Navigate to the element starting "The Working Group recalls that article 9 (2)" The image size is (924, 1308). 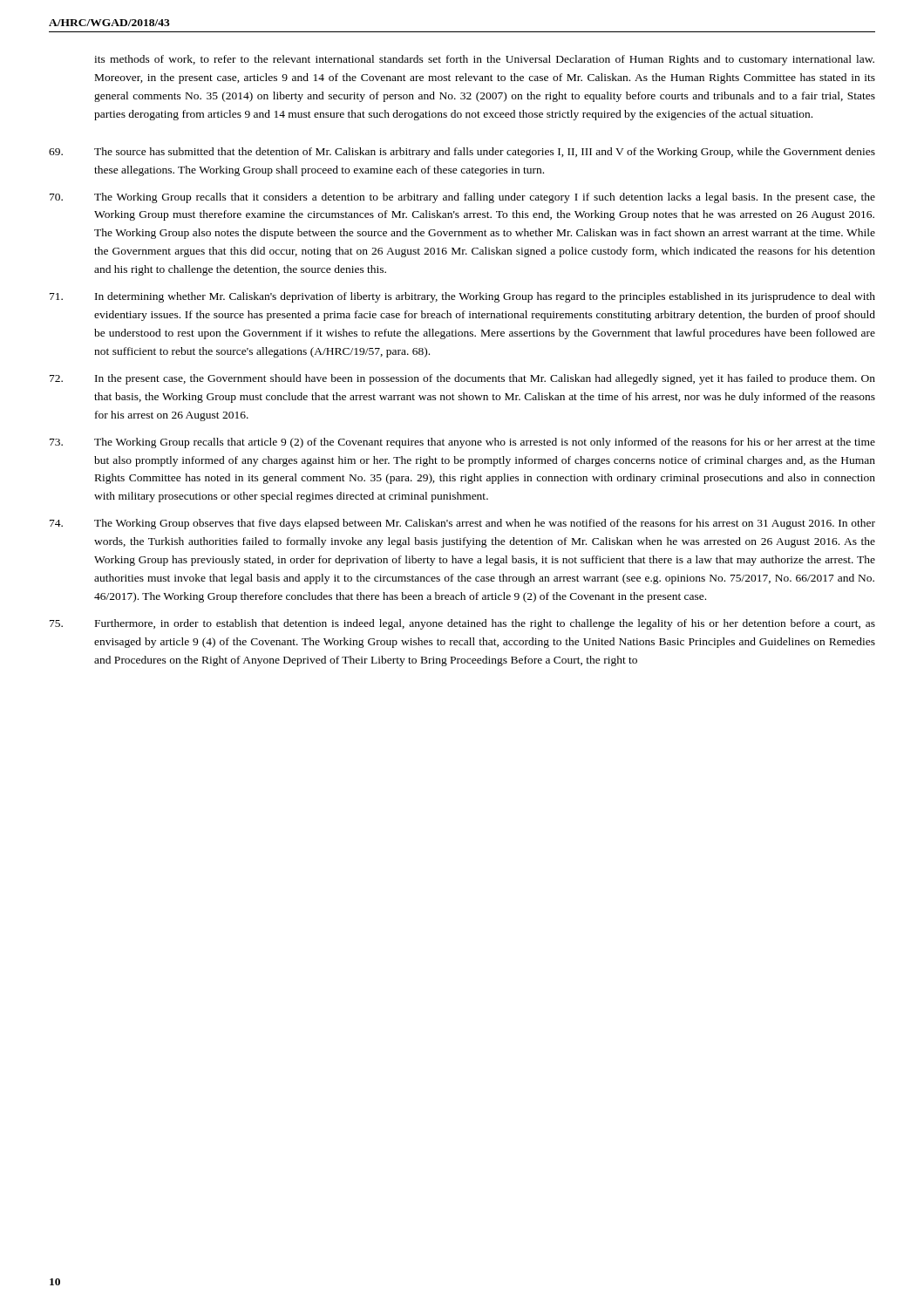tap(462, 470)
